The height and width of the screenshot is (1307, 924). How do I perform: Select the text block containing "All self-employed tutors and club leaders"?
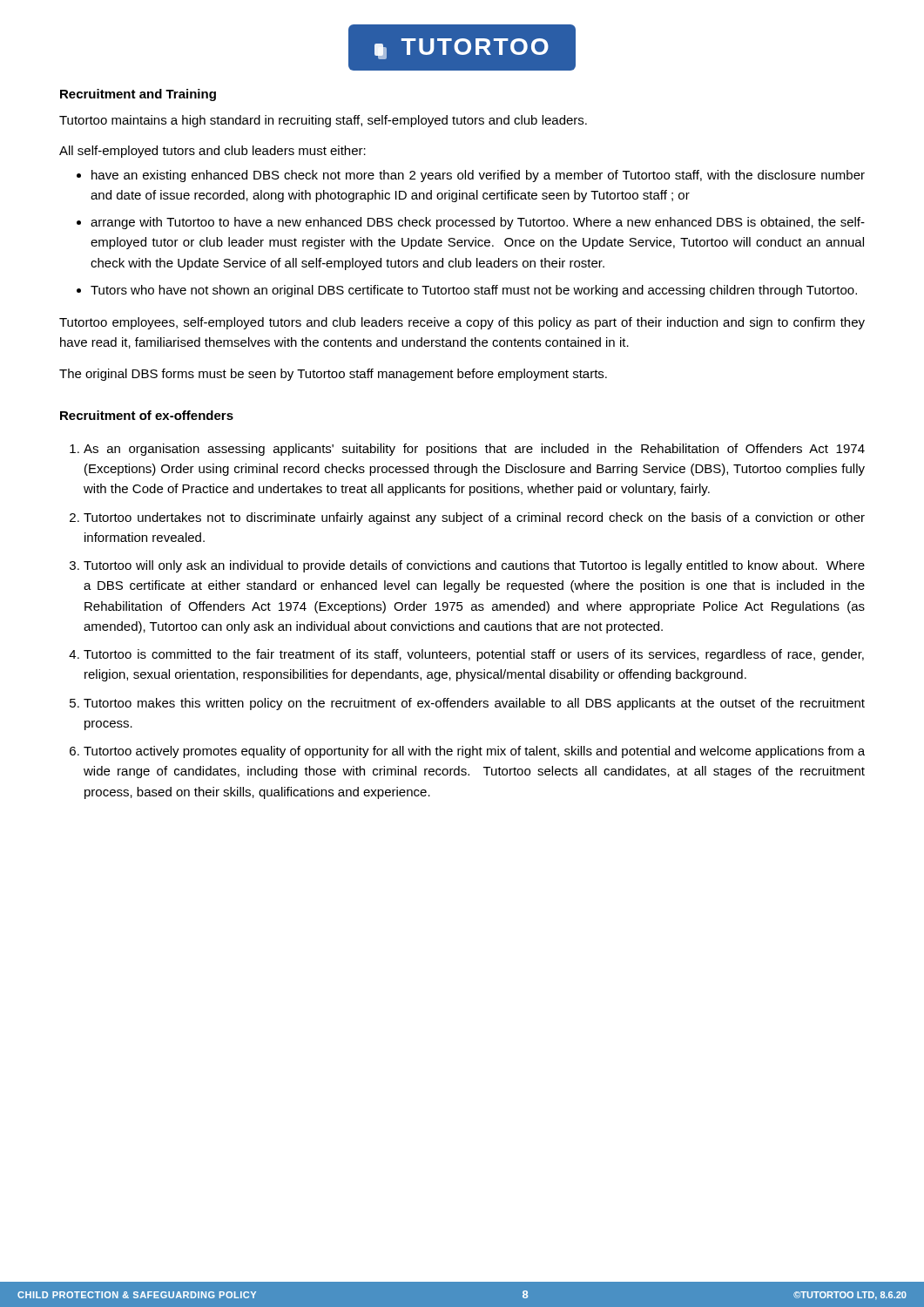click(x=213, y=151)
